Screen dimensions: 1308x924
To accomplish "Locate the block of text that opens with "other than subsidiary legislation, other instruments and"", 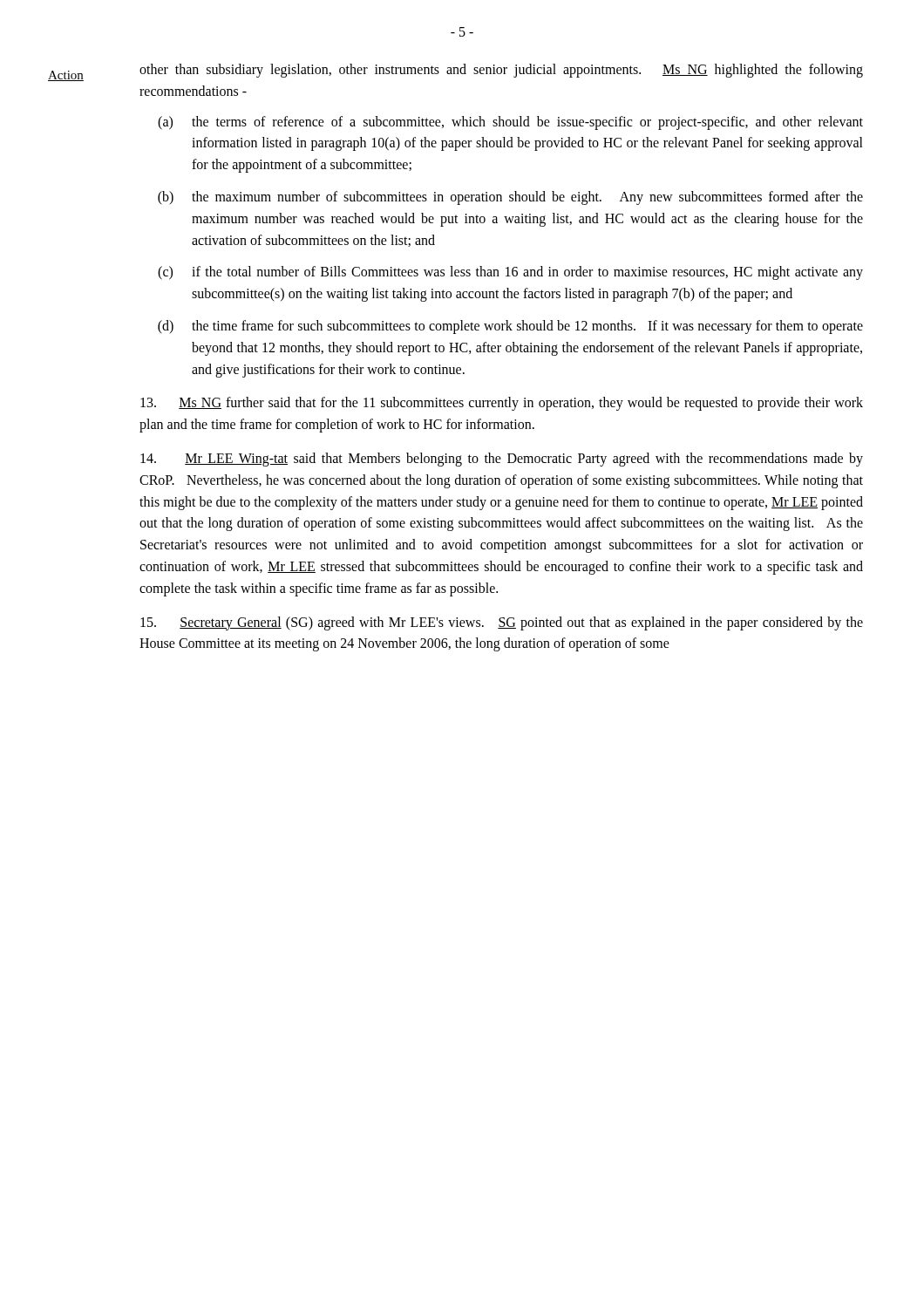I will (x=501, y=80).
